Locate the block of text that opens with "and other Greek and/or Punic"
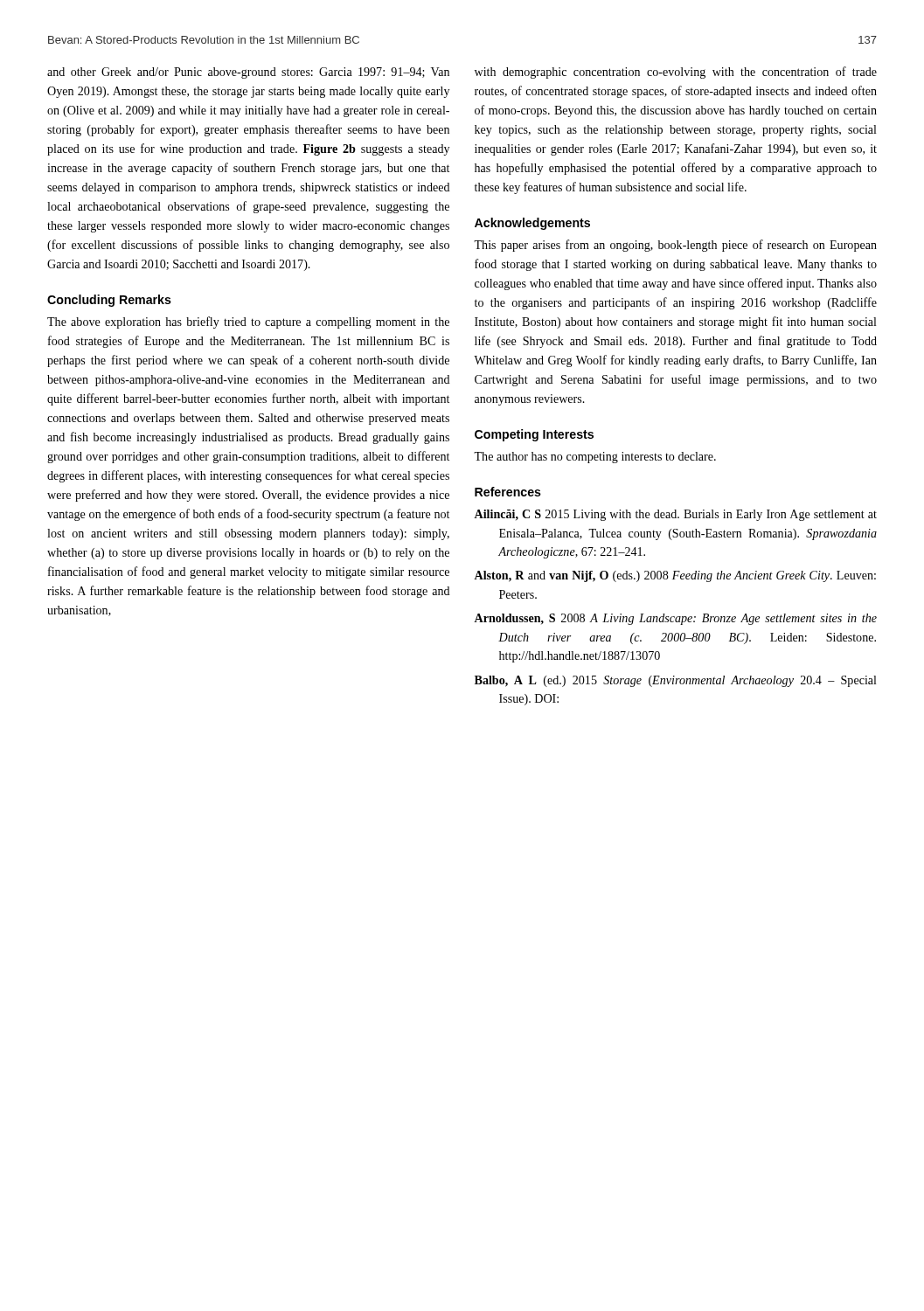924x1311 pixels. coord(249,168)
